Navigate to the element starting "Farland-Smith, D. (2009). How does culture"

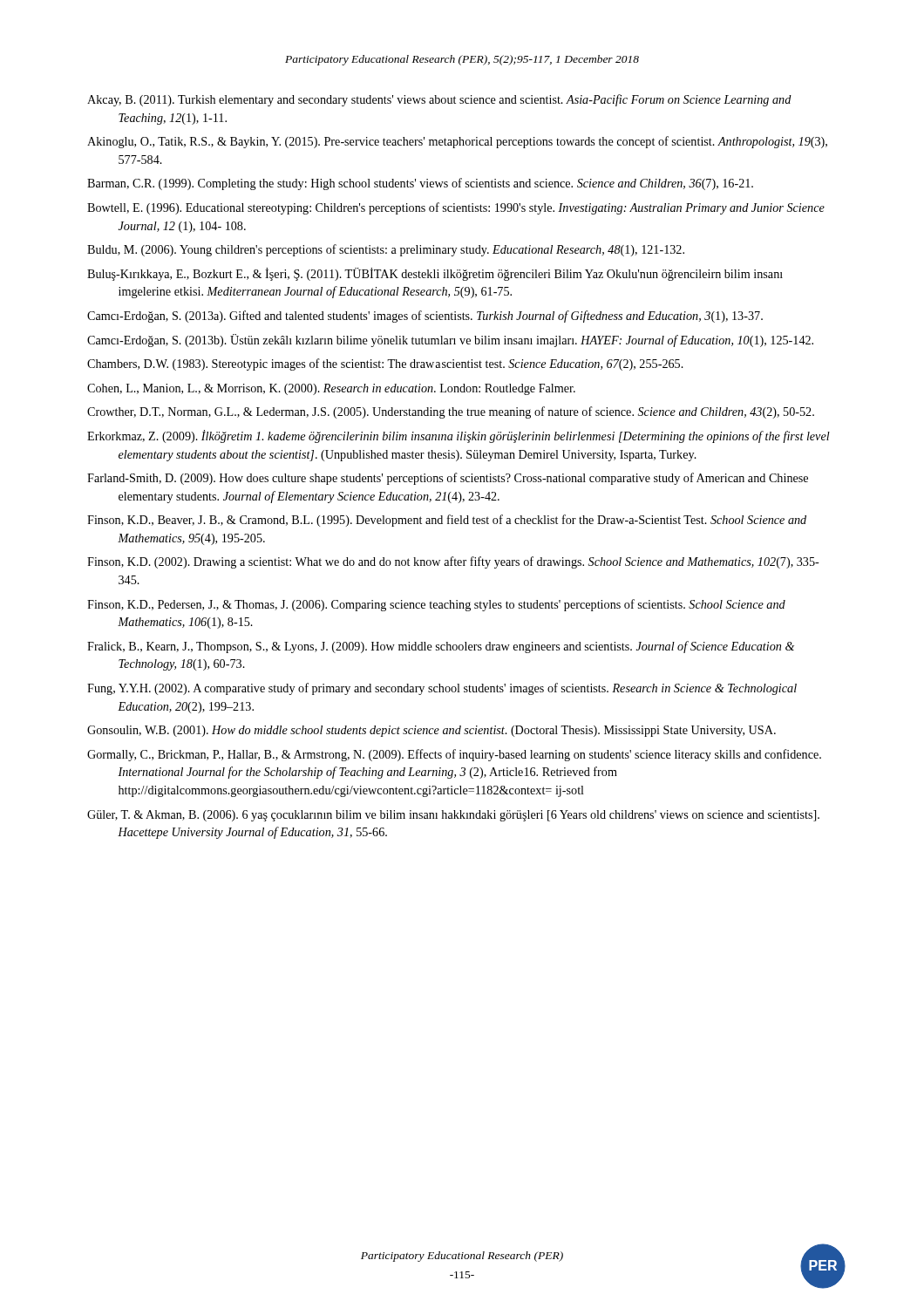tap(448, 487)
